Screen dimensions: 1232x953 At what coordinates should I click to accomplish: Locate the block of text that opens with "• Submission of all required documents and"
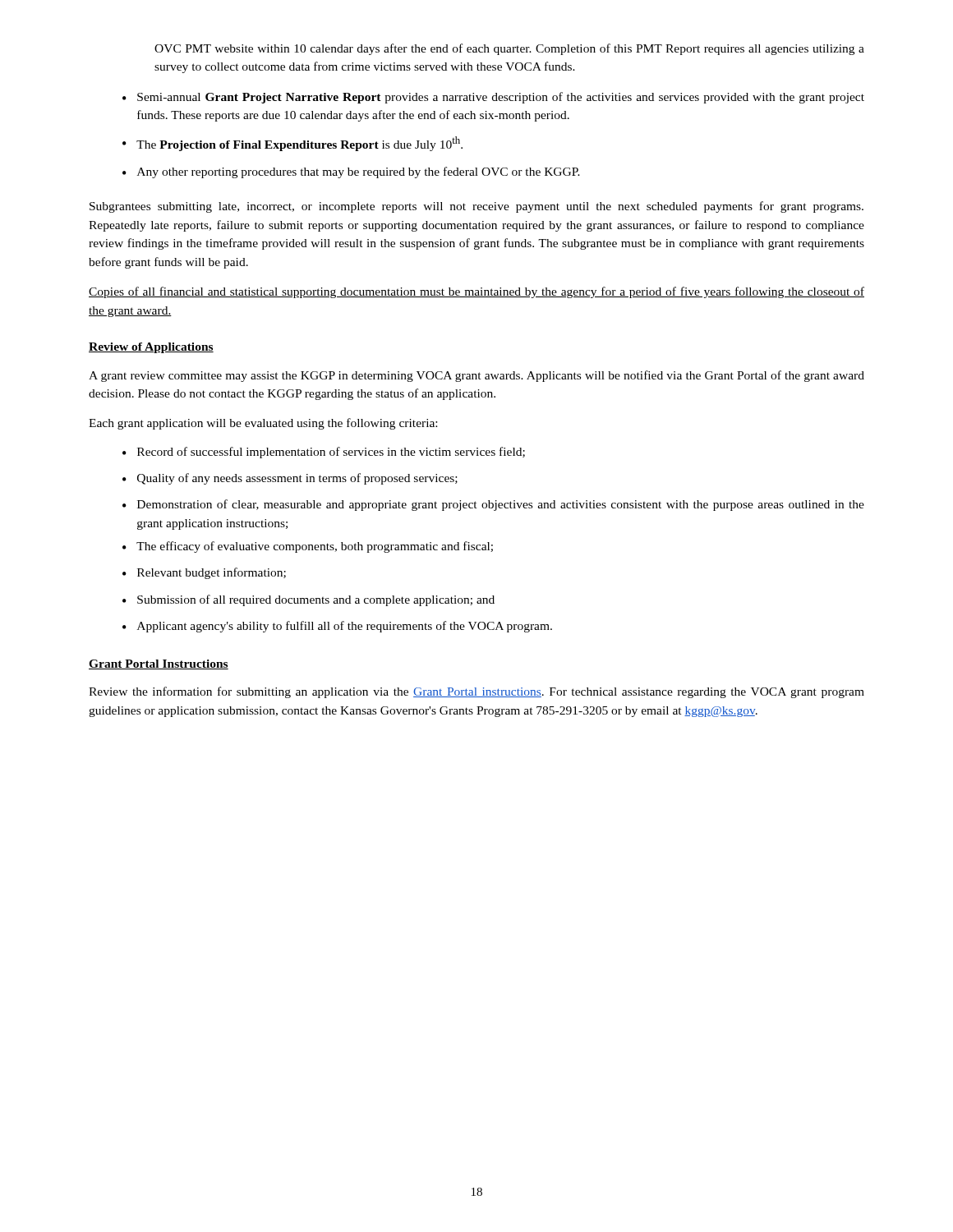(493, 601)
